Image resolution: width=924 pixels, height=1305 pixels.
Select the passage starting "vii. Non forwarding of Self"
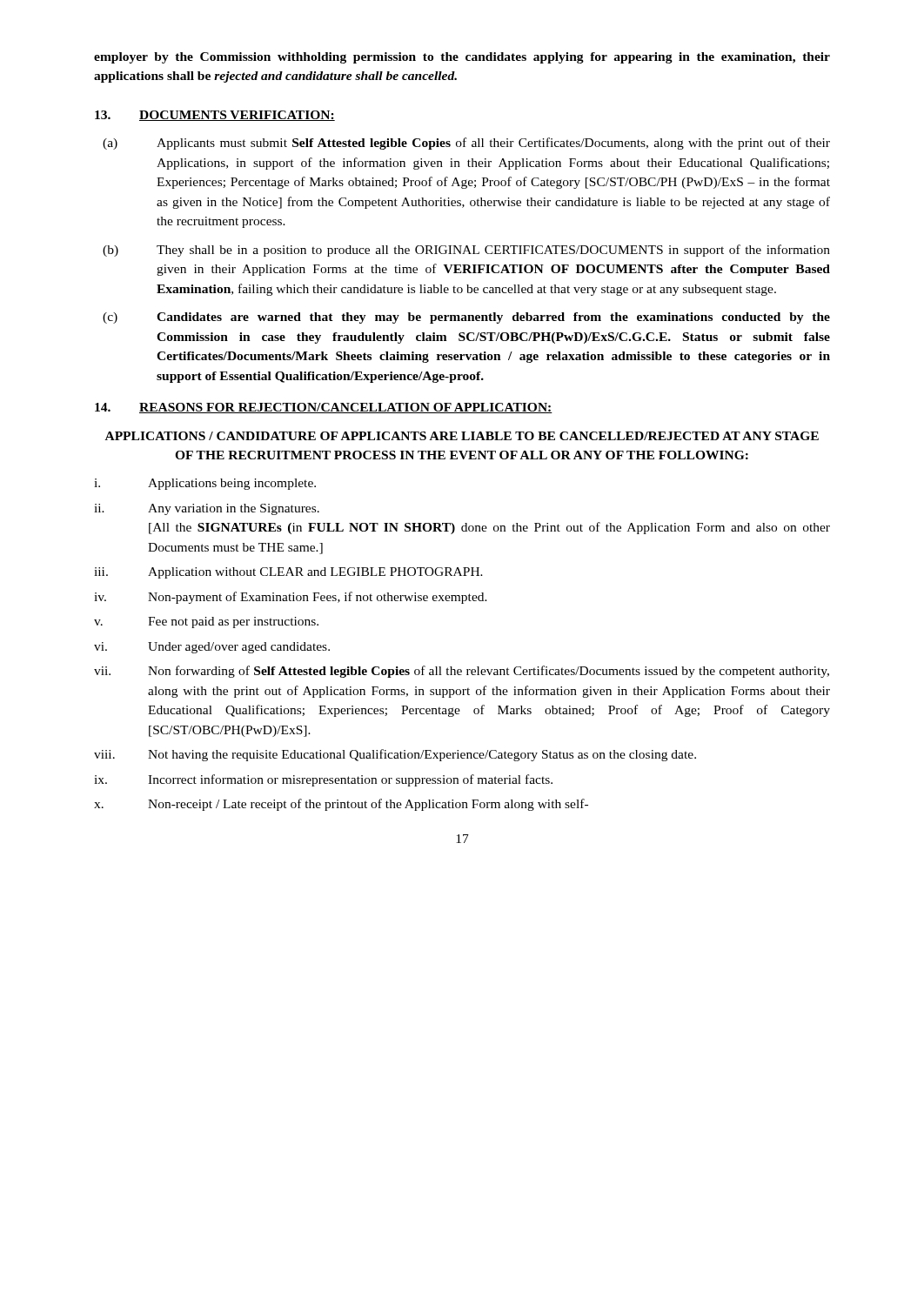pyautogui.click(x=462, y=700)
